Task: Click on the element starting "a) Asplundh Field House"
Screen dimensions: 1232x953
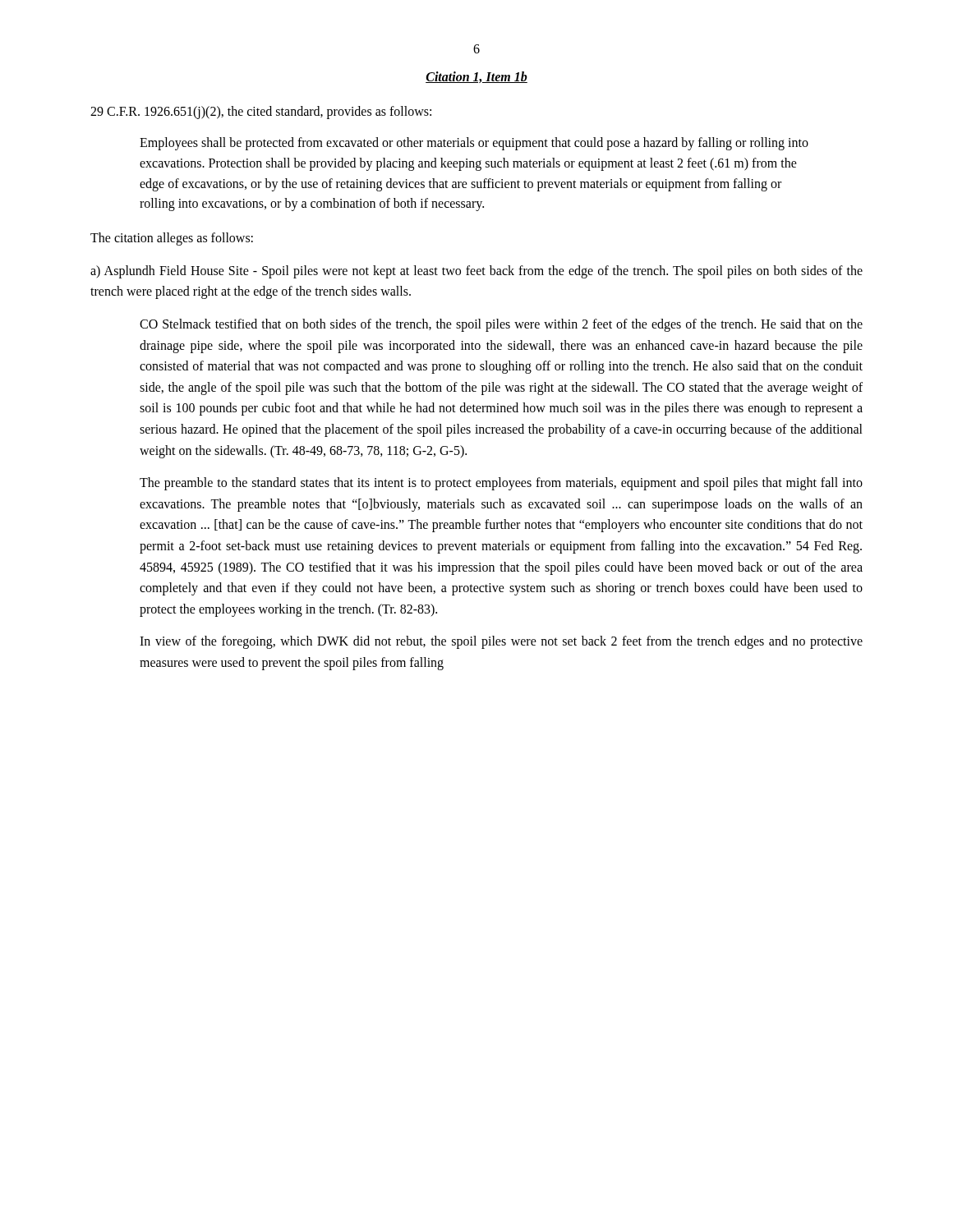Action: (476, 281)
